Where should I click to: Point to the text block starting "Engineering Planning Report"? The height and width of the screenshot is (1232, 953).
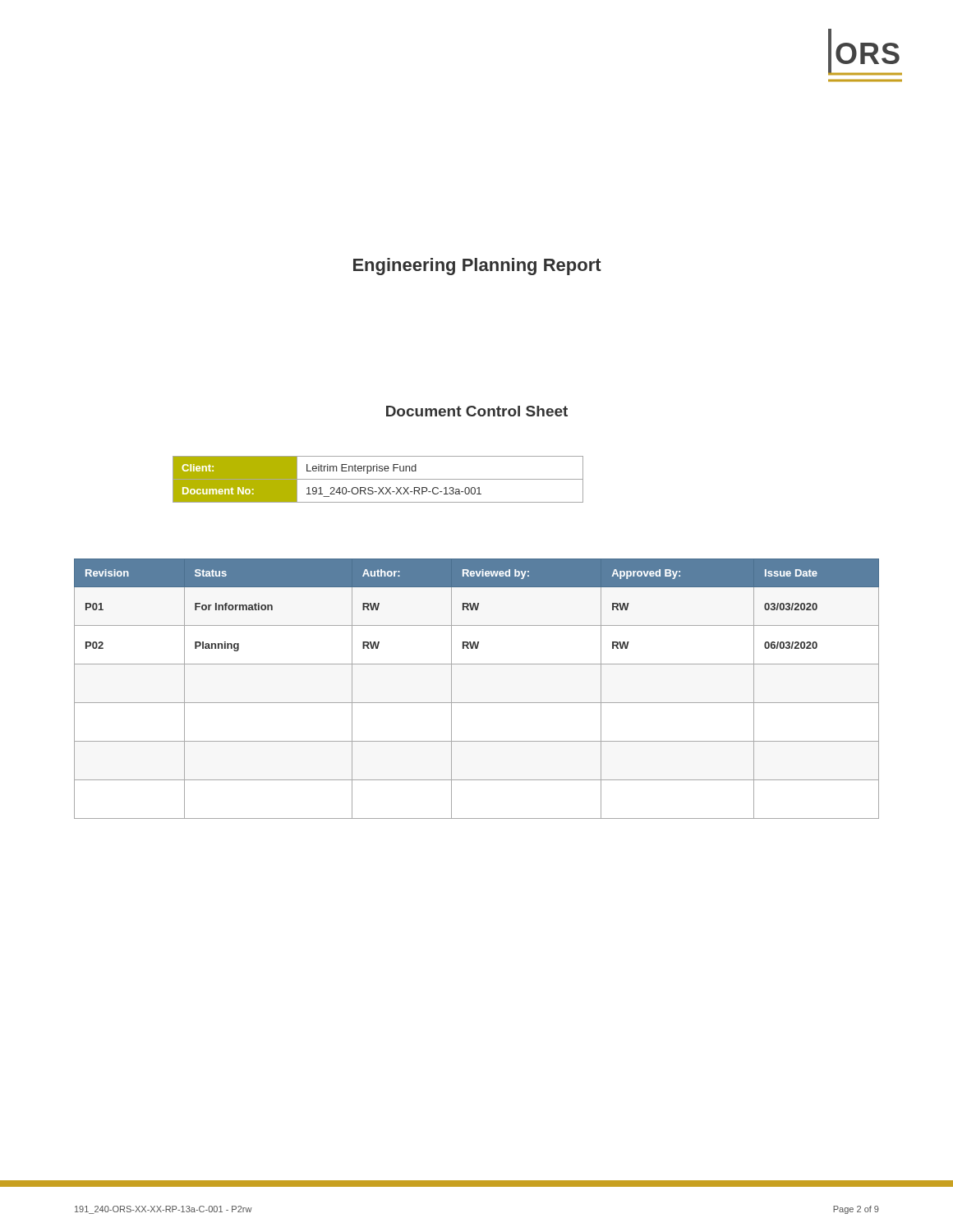[476, 265]
